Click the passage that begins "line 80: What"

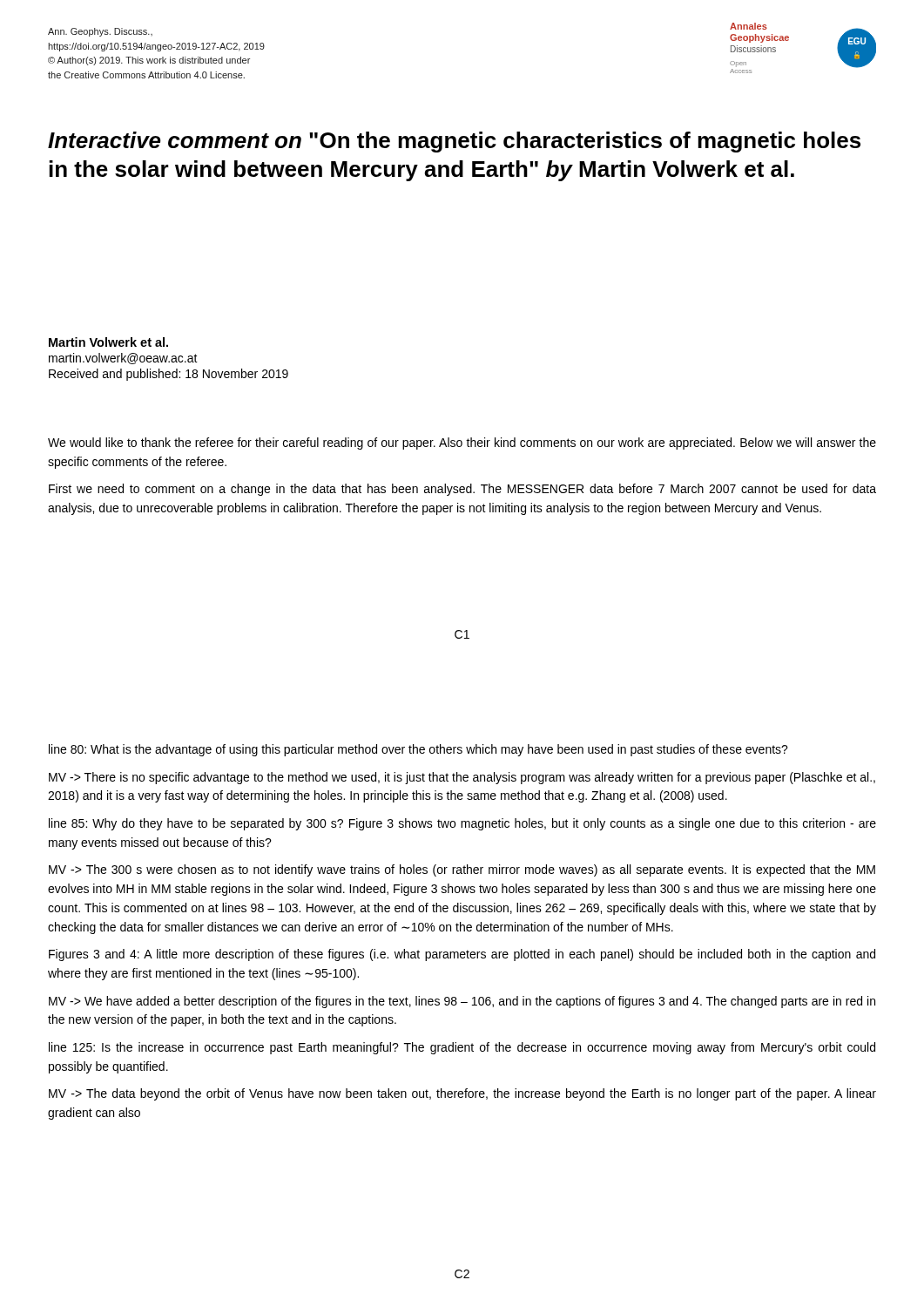coord(418,749)
